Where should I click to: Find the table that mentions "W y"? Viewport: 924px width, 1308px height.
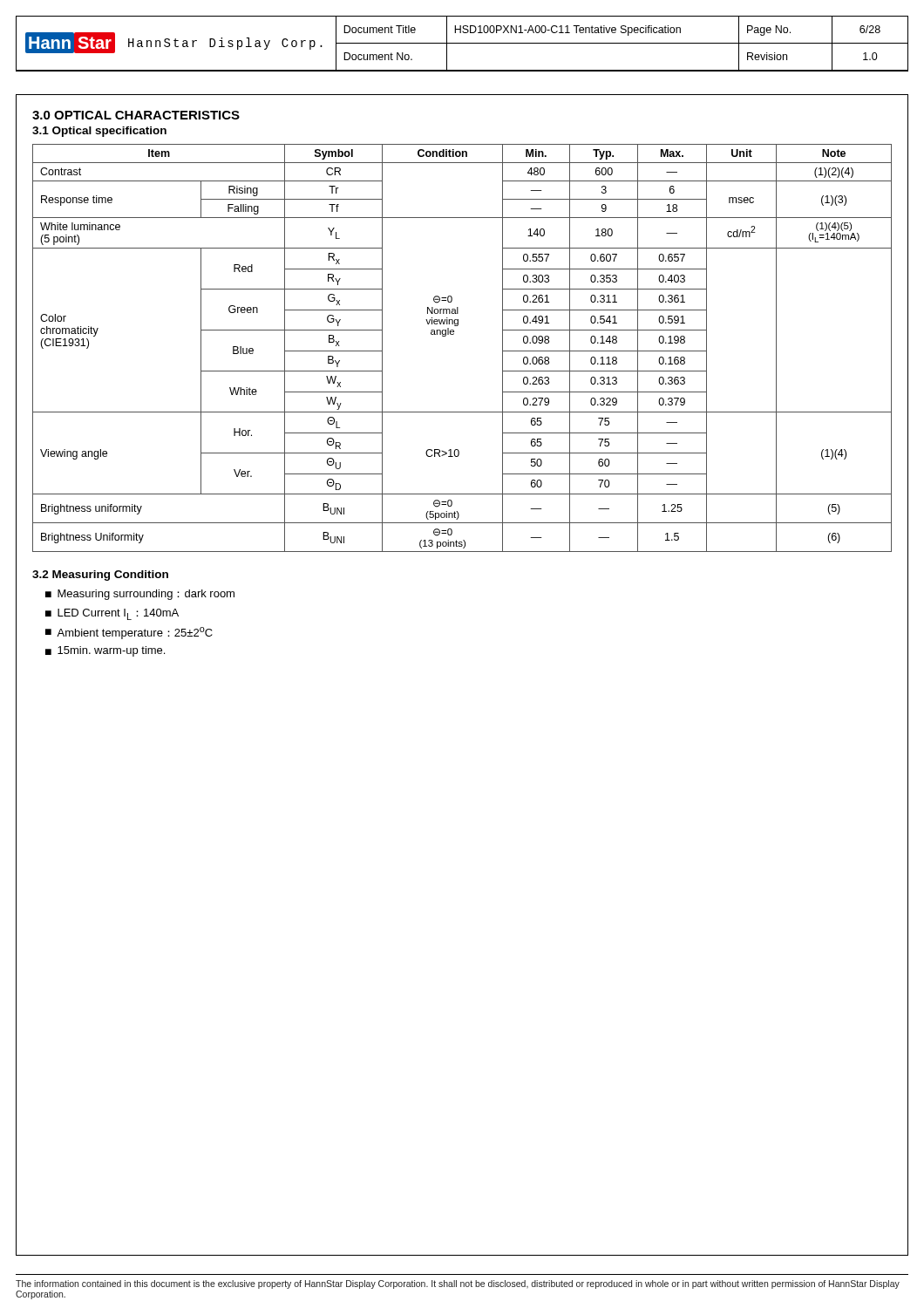[462, 348]
